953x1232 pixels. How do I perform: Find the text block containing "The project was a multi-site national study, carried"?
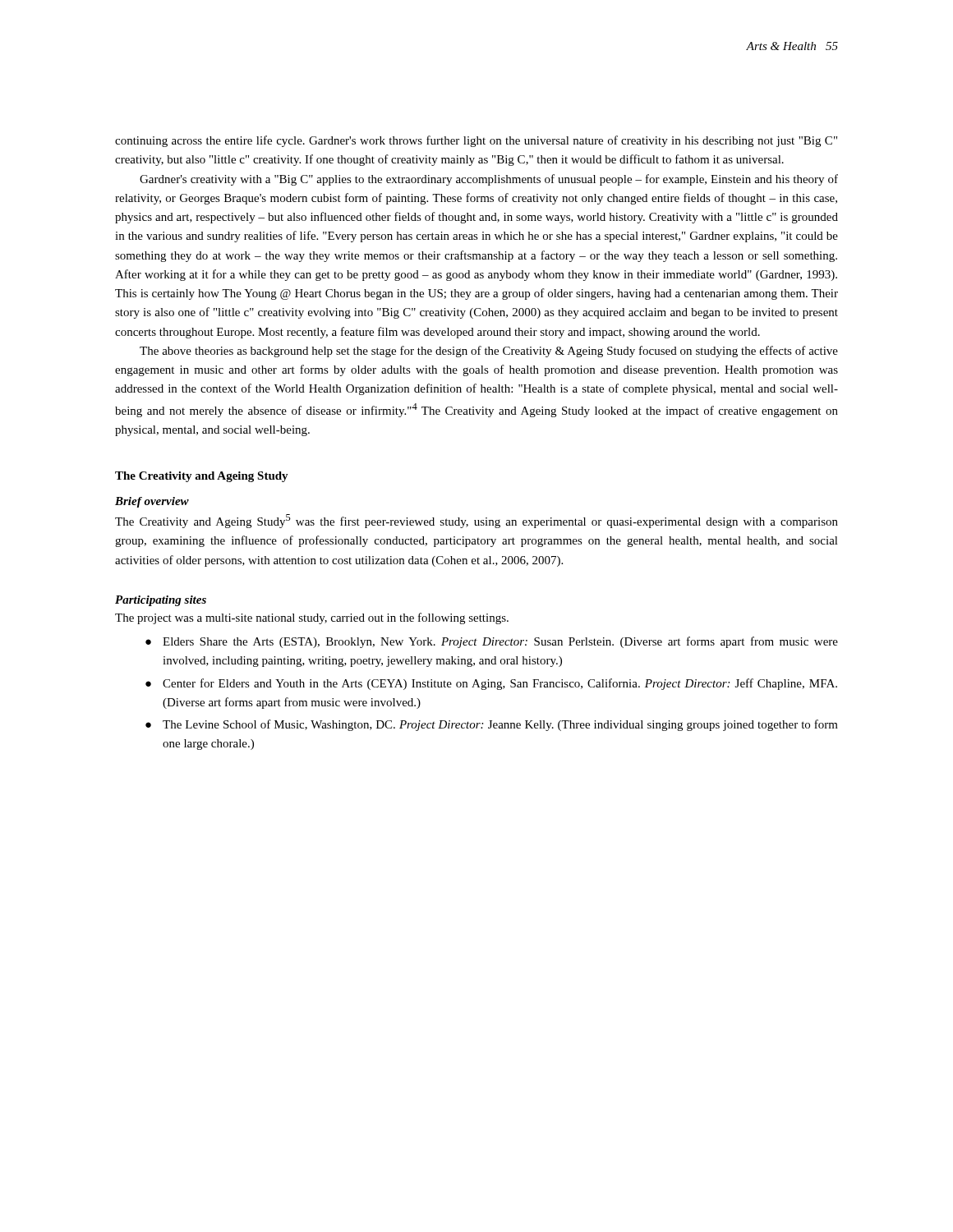coord(476,618)
